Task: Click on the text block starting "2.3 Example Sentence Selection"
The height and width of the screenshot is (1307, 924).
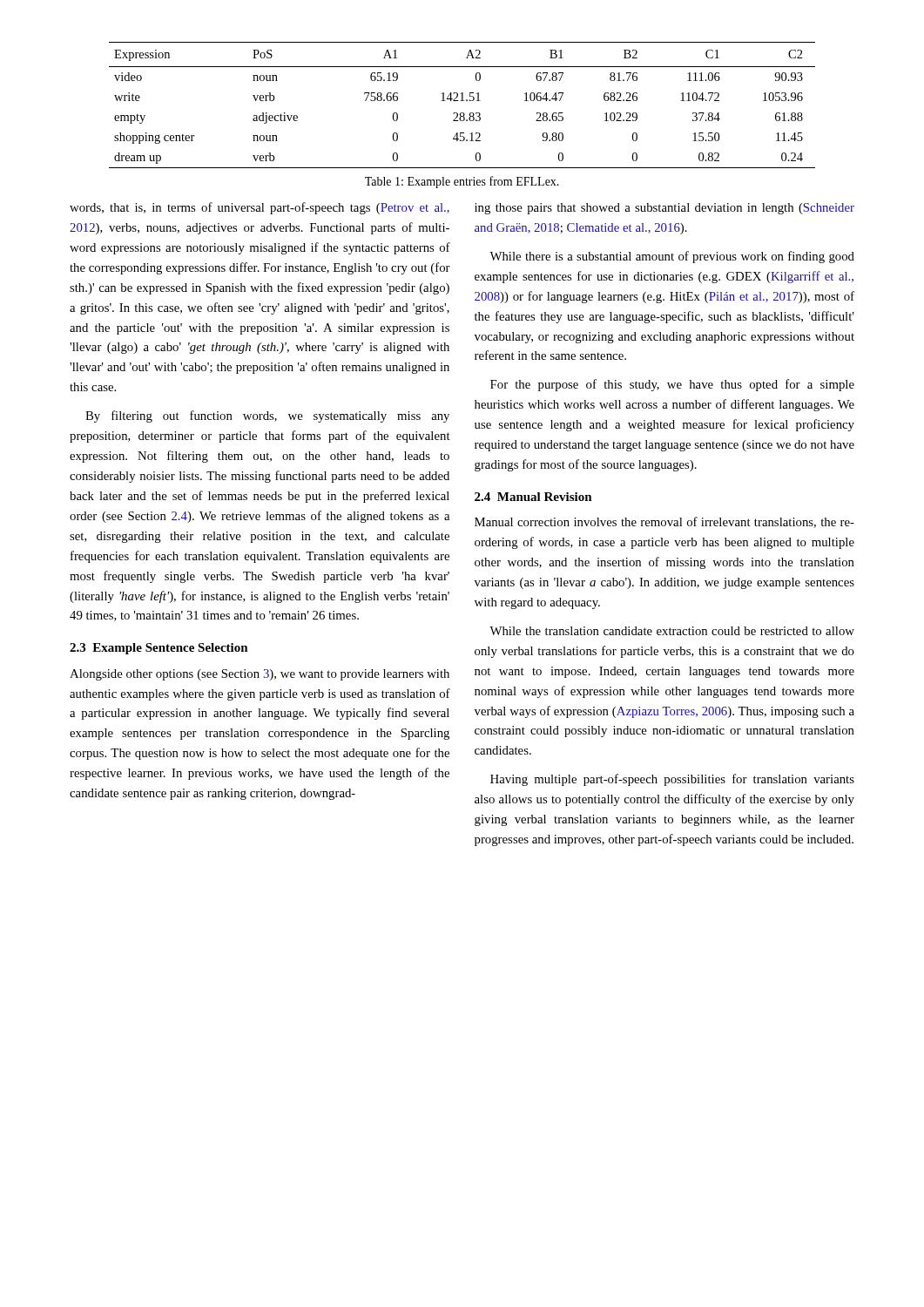Action: [159, 648]
